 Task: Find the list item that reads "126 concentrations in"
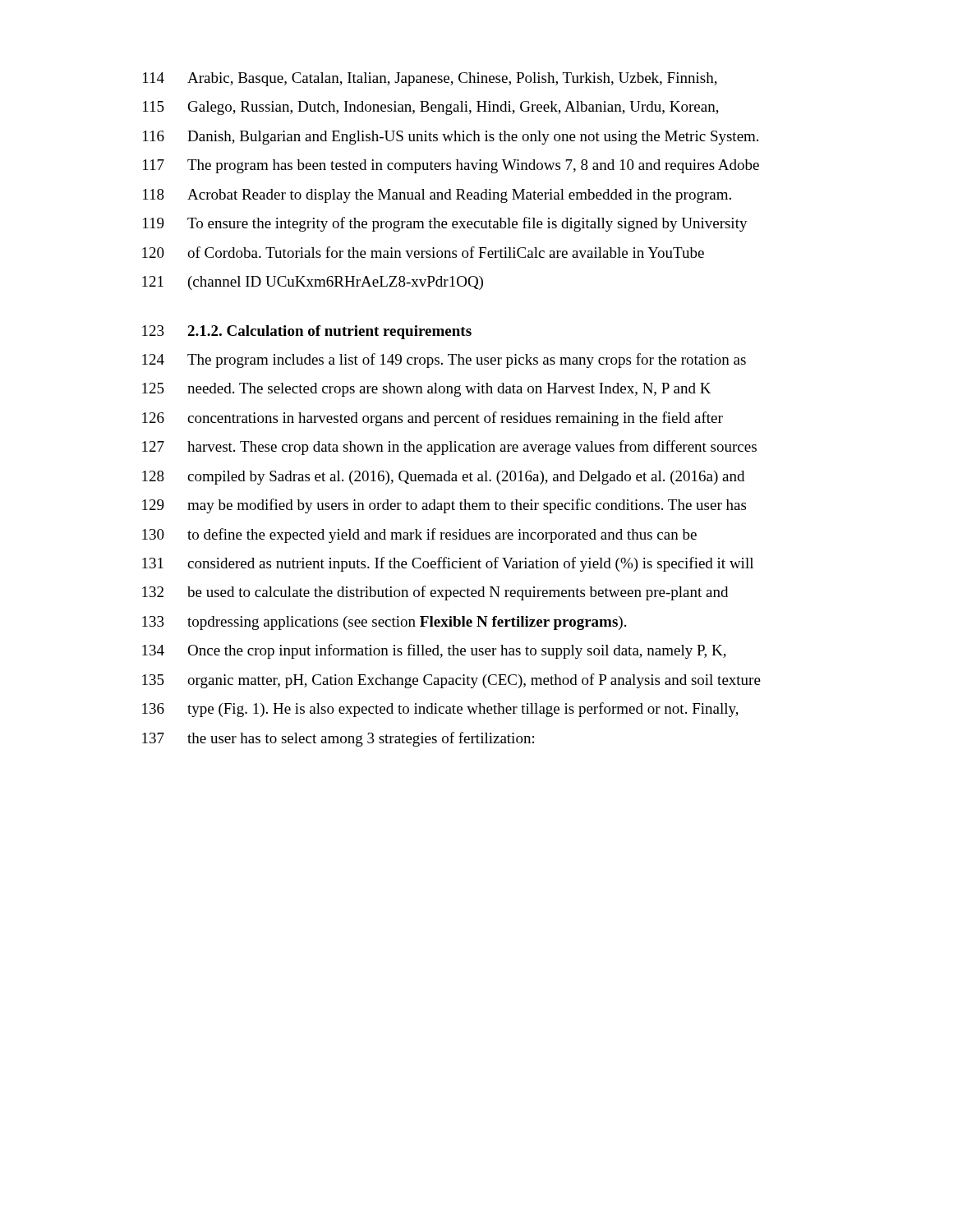[476, 418]
